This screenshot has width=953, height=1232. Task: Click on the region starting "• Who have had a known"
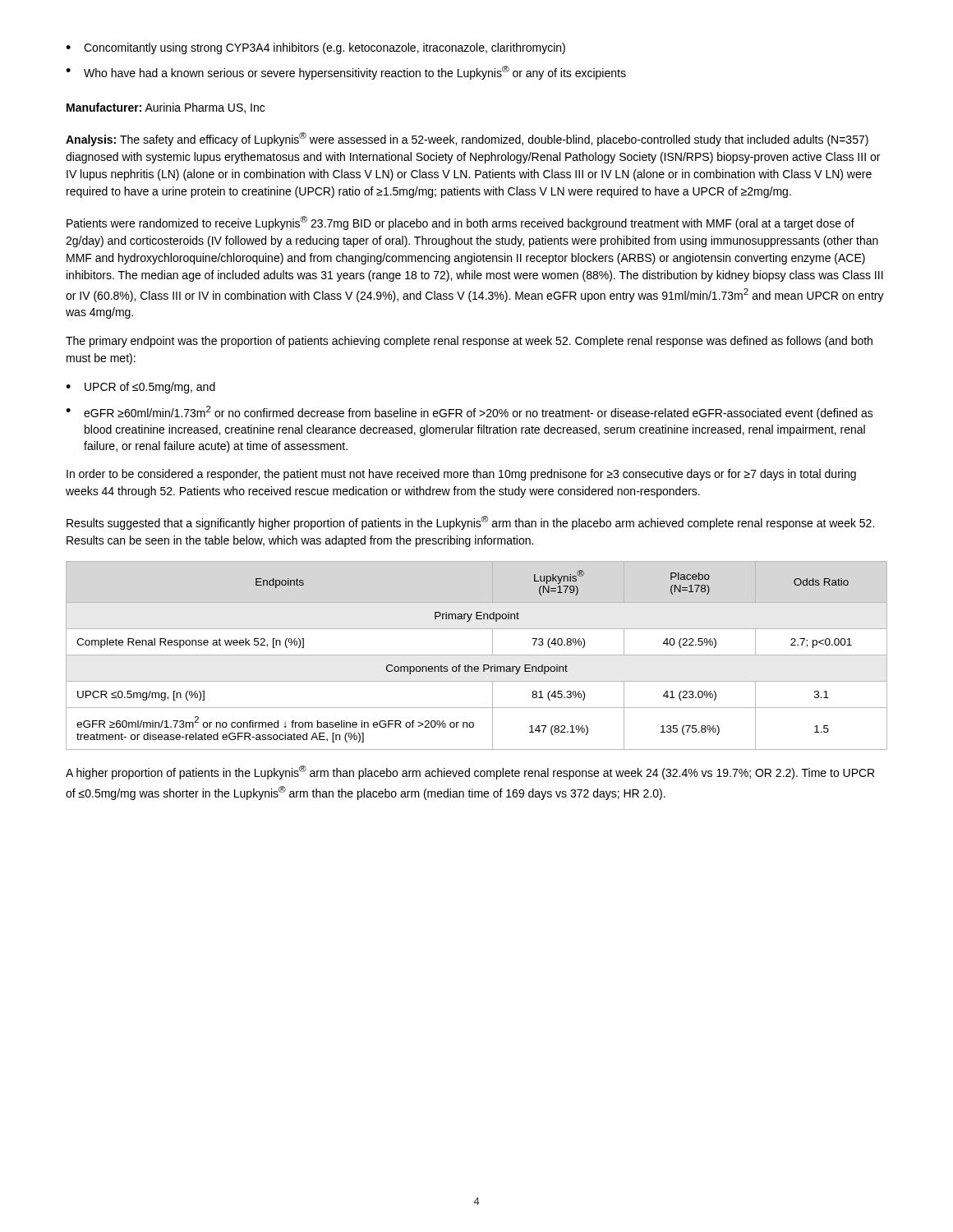coord(476,72)
